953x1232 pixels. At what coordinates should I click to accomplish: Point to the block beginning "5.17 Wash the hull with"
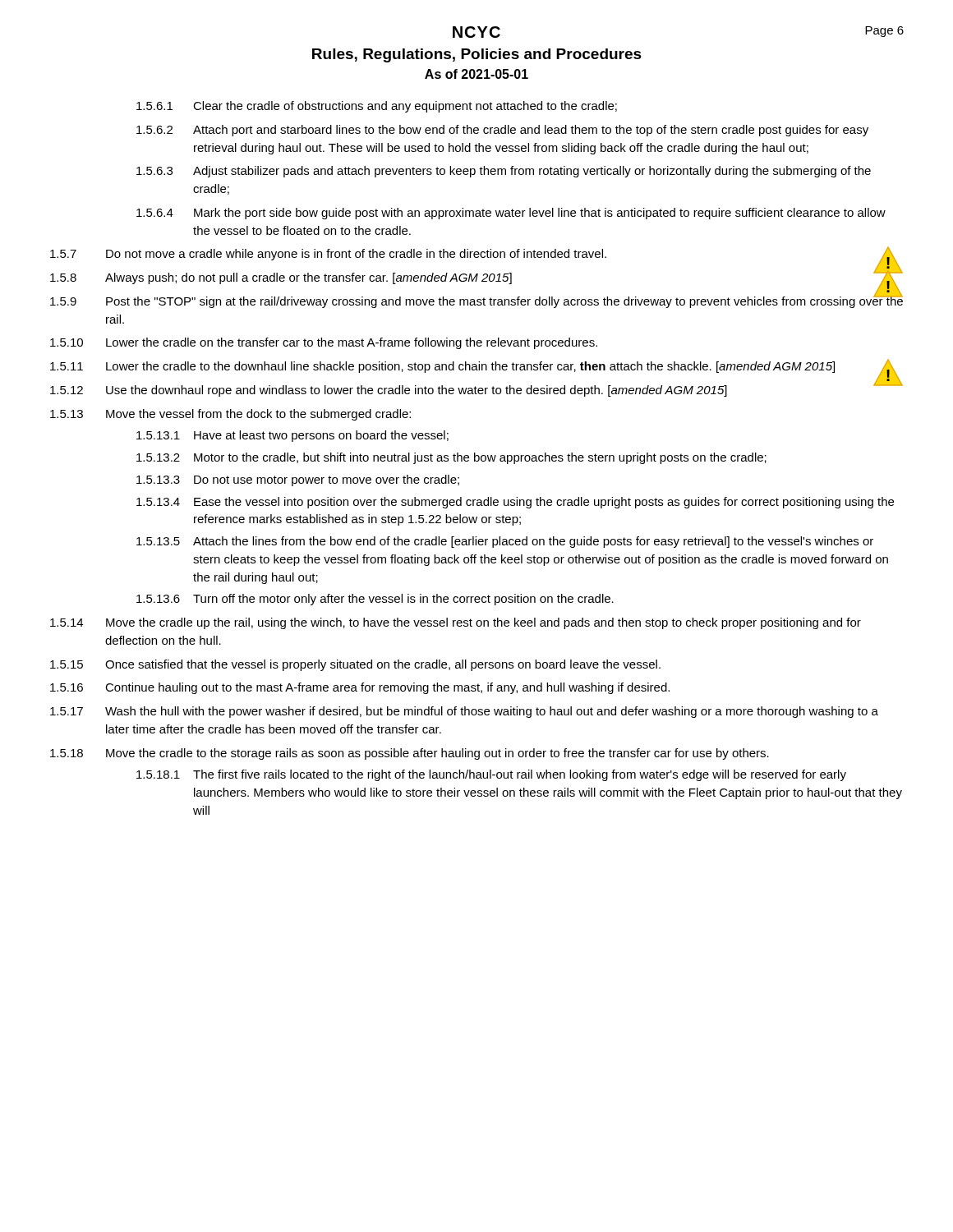point(476,720)
